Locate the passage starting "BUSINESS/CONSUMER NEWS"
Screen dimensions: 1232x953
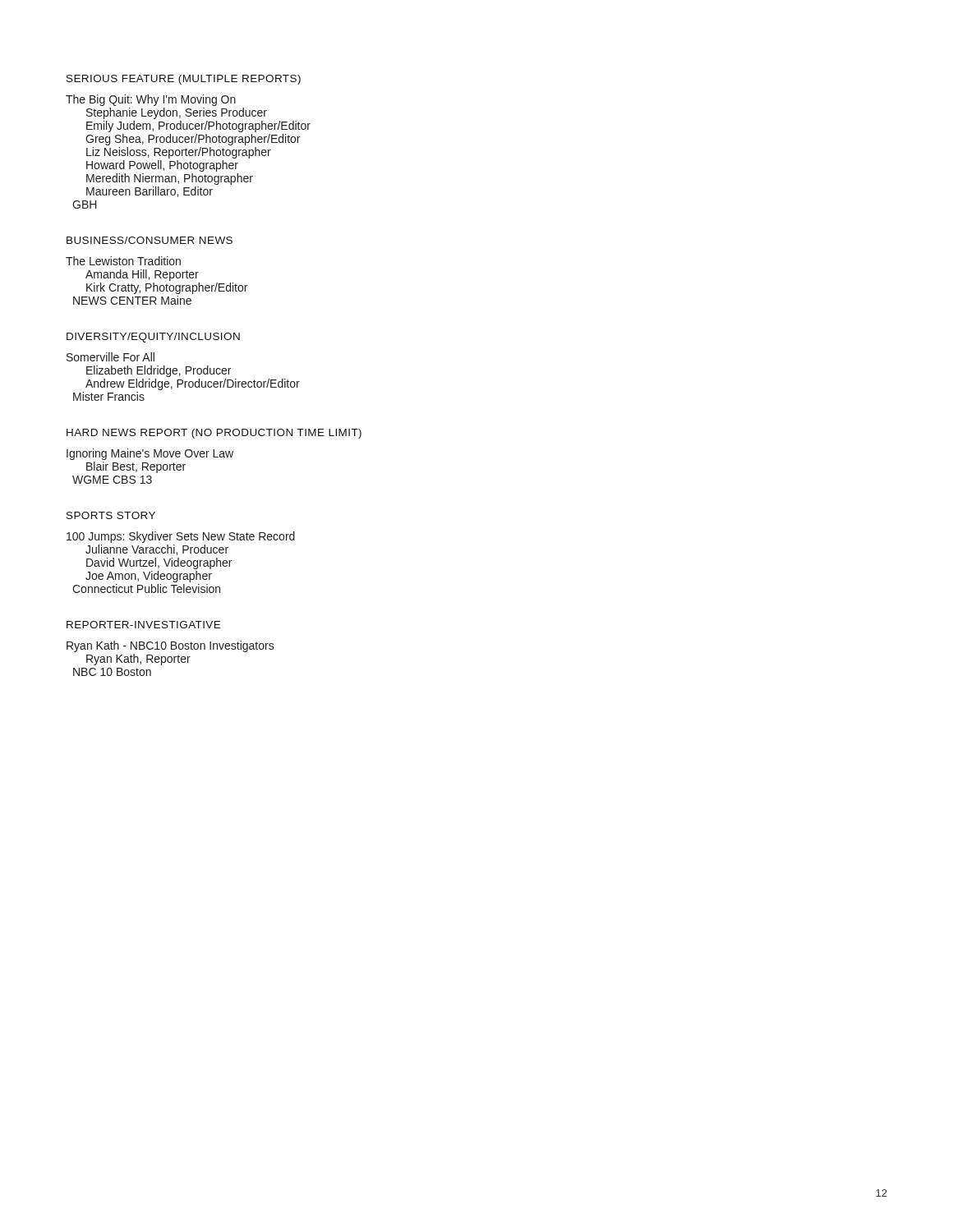pos(150,240)
